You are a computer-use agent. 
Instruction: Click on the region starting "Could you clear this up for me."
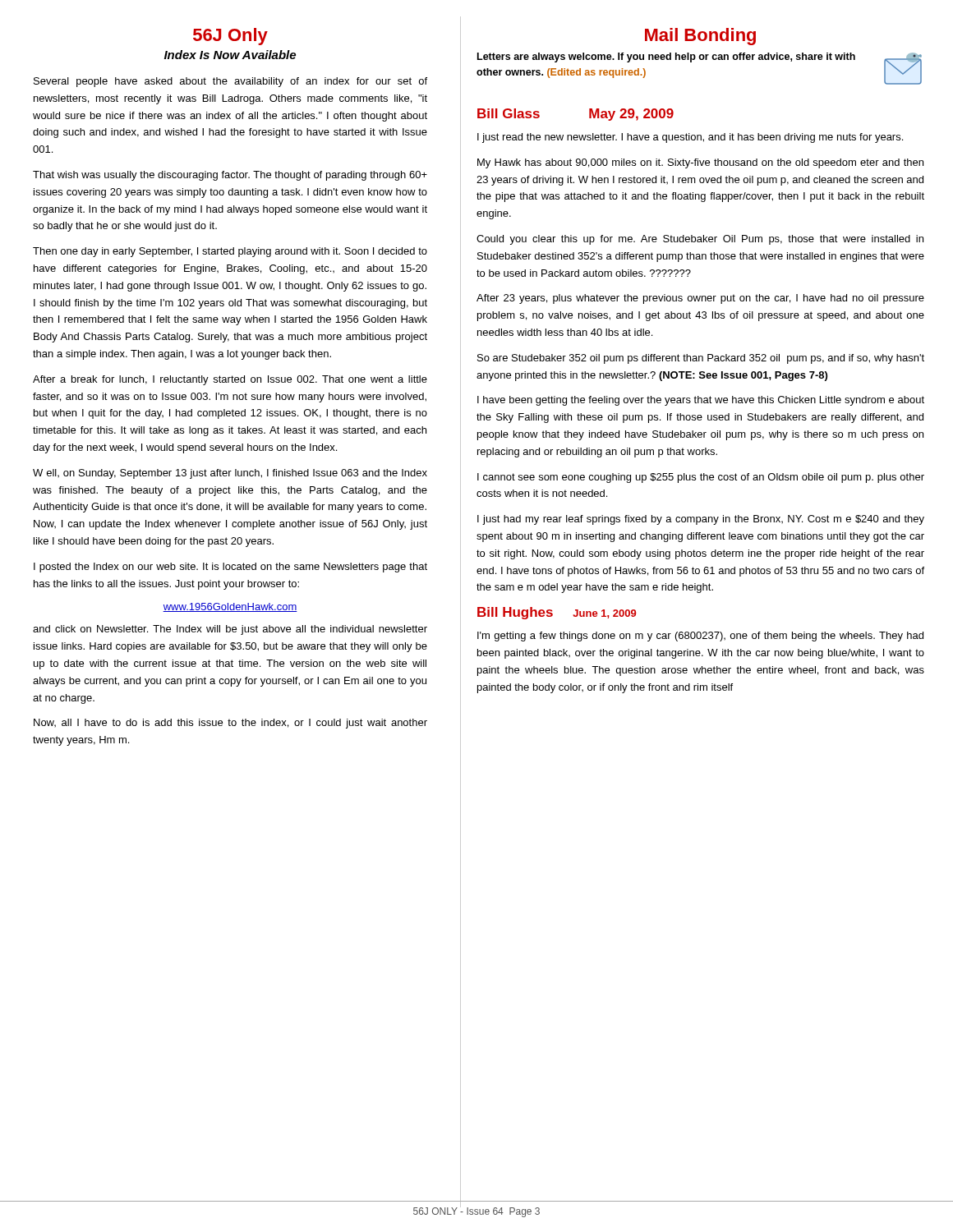coord(700,256)
